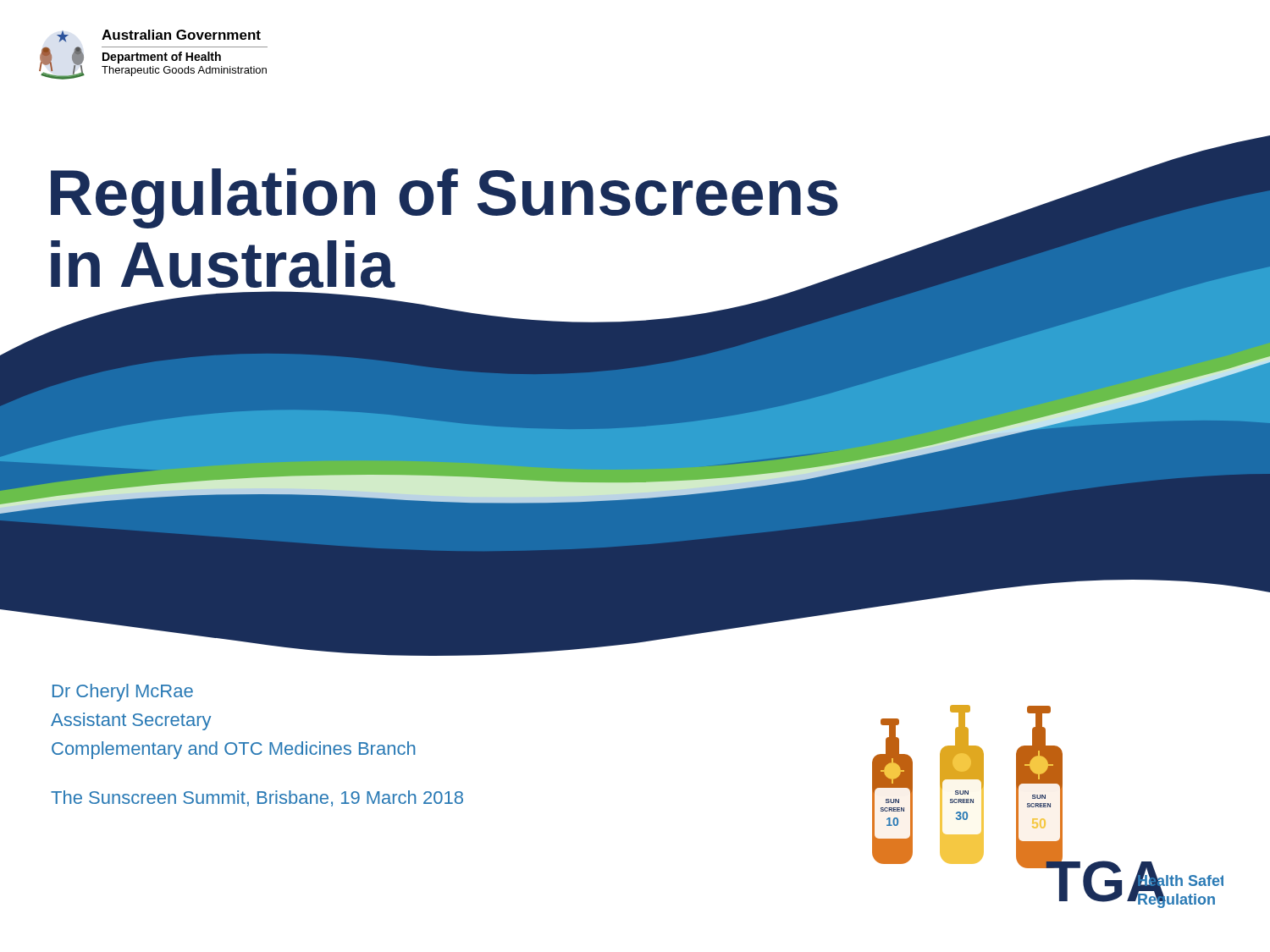Find the text that says "The Sunscreen Summit, Brisbane, 19 March 2018"

(x=257, y=798)
